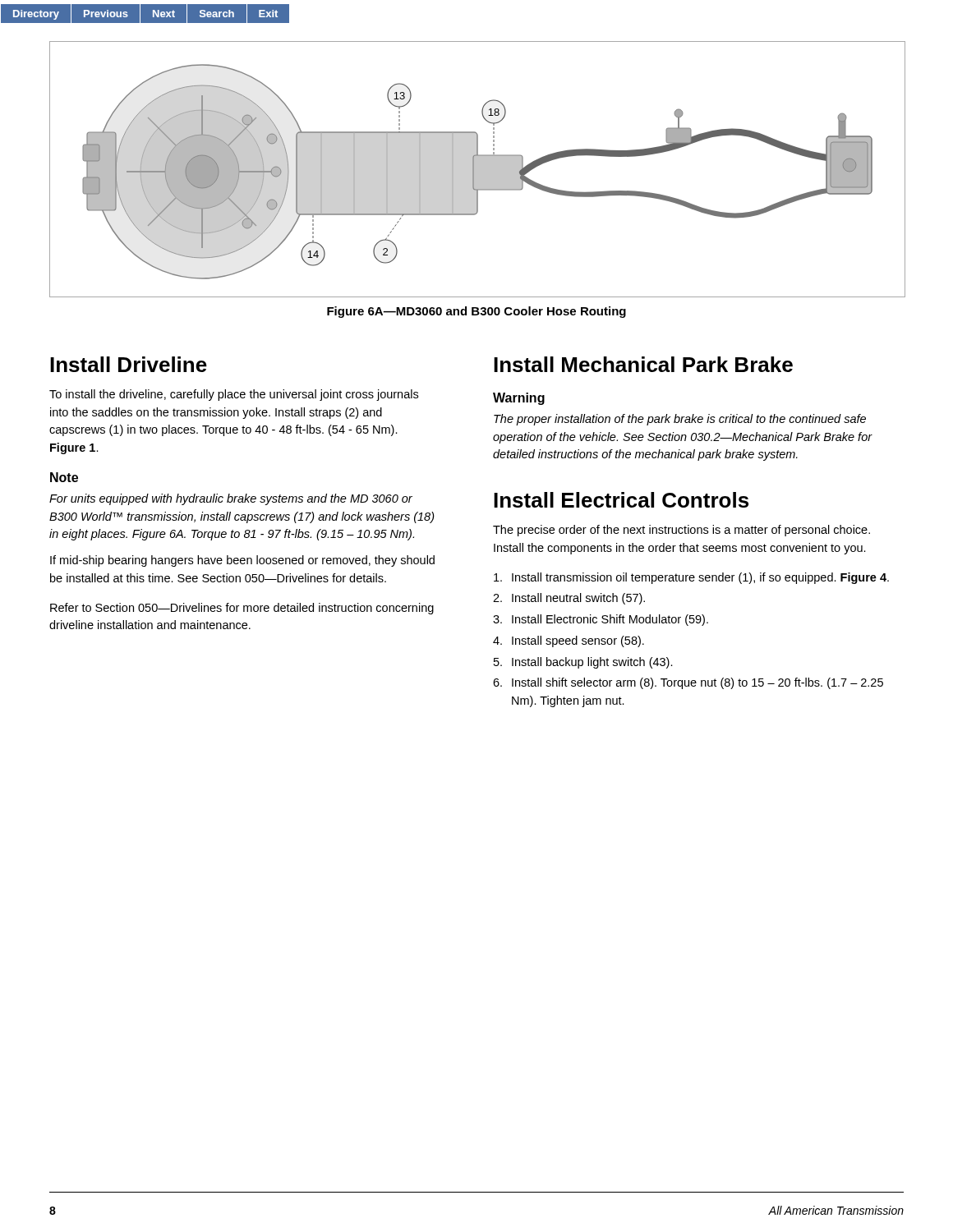Point to the passage starting "To install the driveline, carefully place the"

242,422
